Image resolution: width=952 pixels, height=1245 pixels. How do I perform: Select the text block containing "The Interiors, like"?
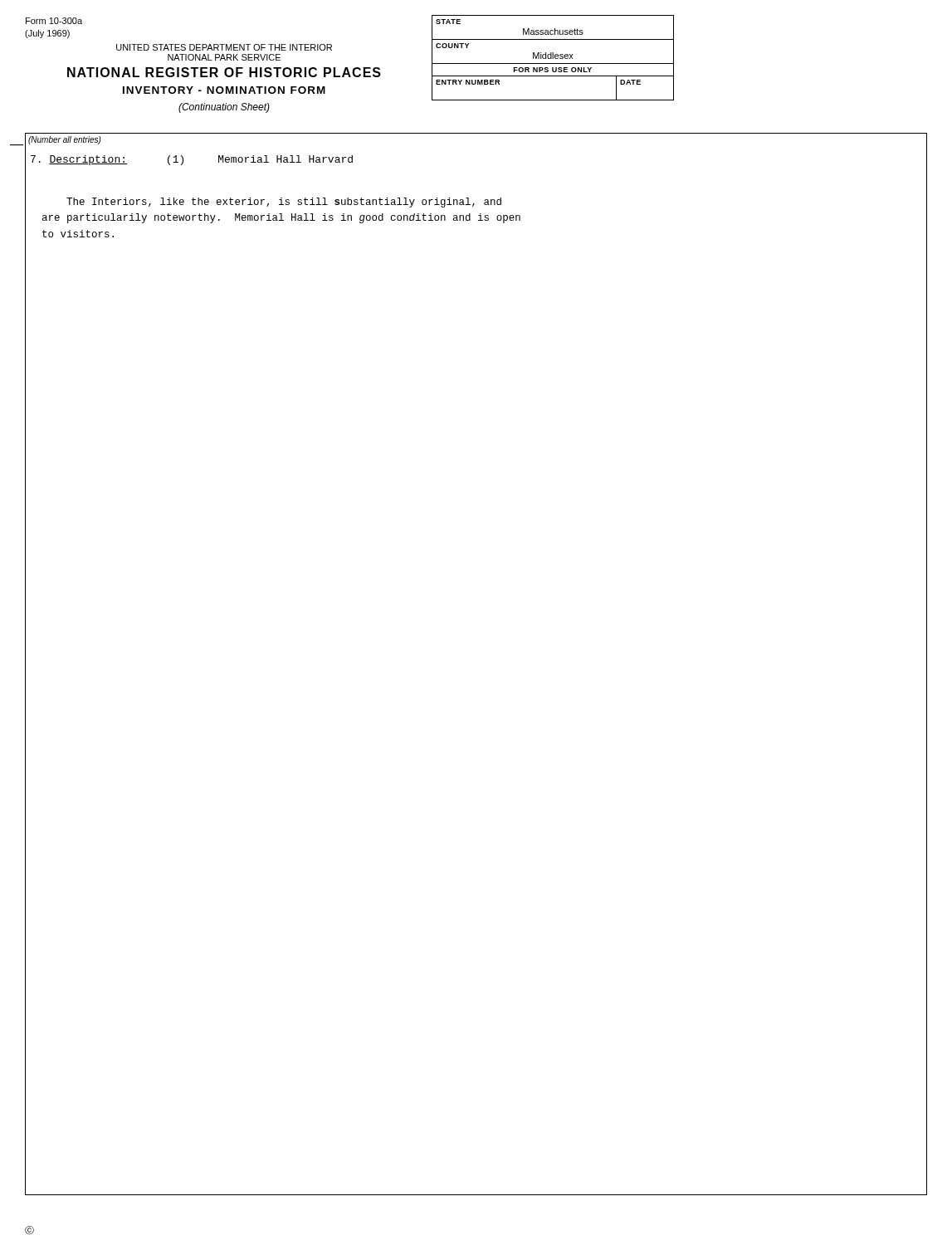(x=281, y=219)
